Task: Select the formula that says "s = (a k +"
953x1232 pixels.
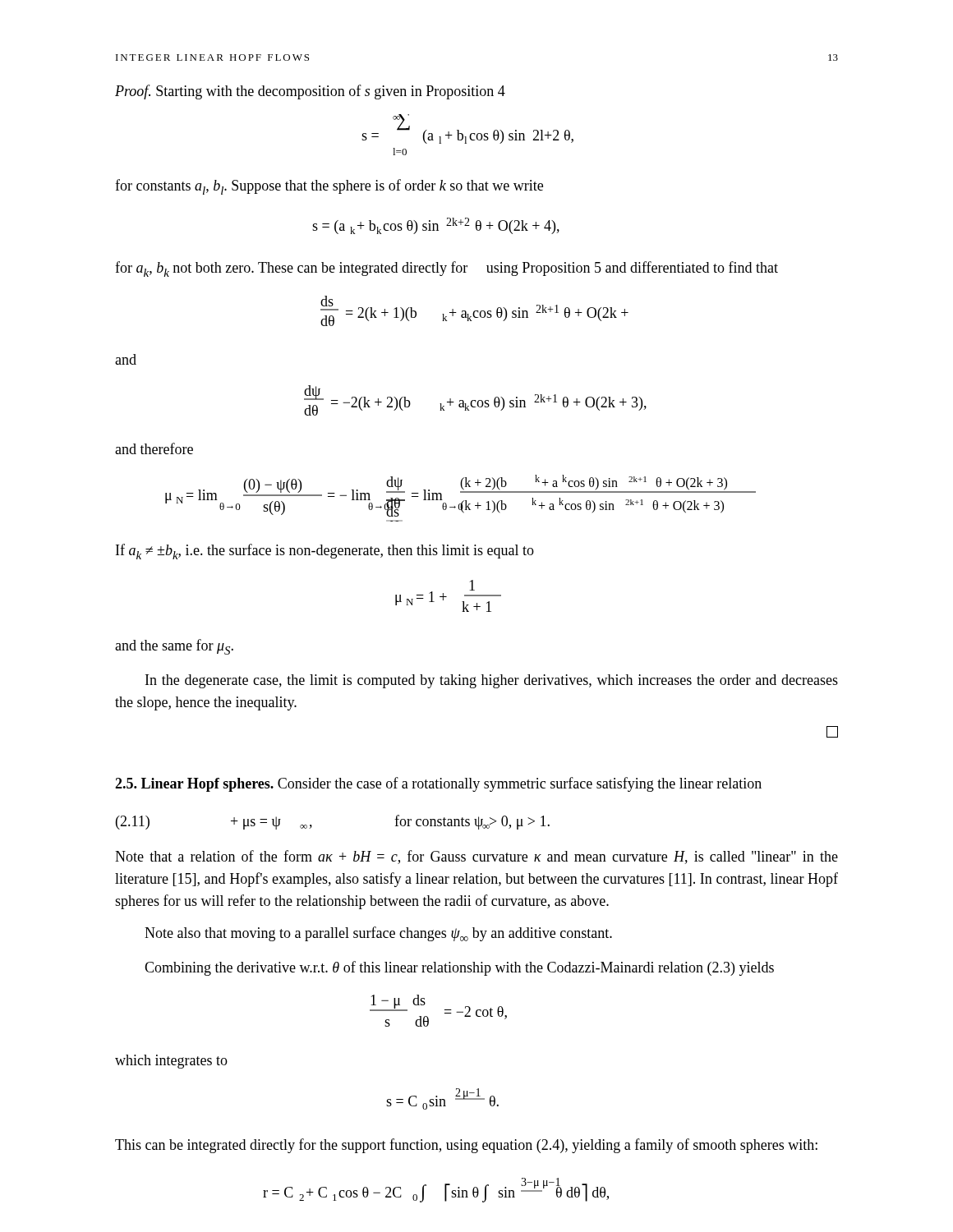Action: 476,228
